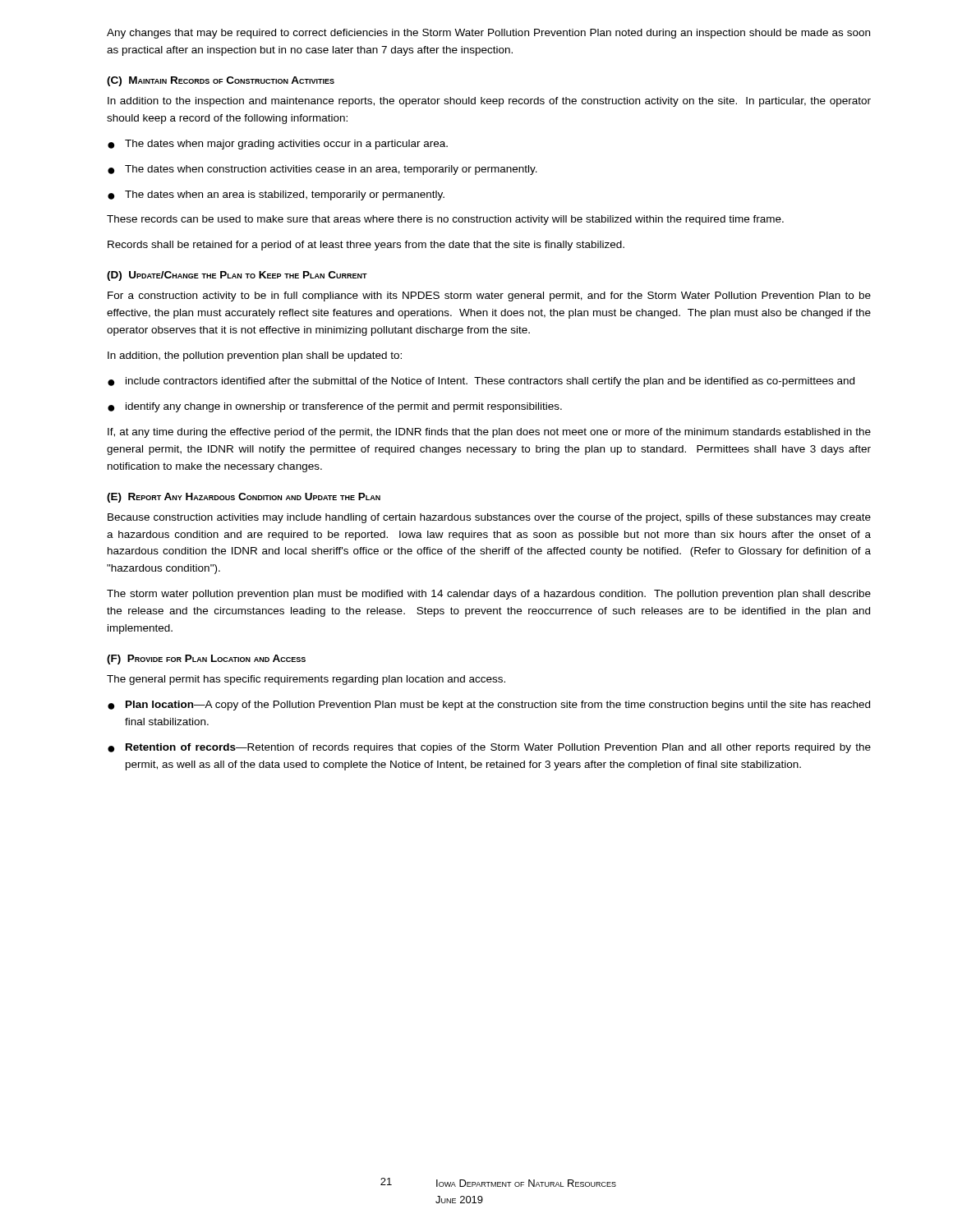Find the element starting "● Retention of records—Retention of records requires"
Image resolution: width=953 pixels, height=1232 pixels.
click(x=489, y=756)
